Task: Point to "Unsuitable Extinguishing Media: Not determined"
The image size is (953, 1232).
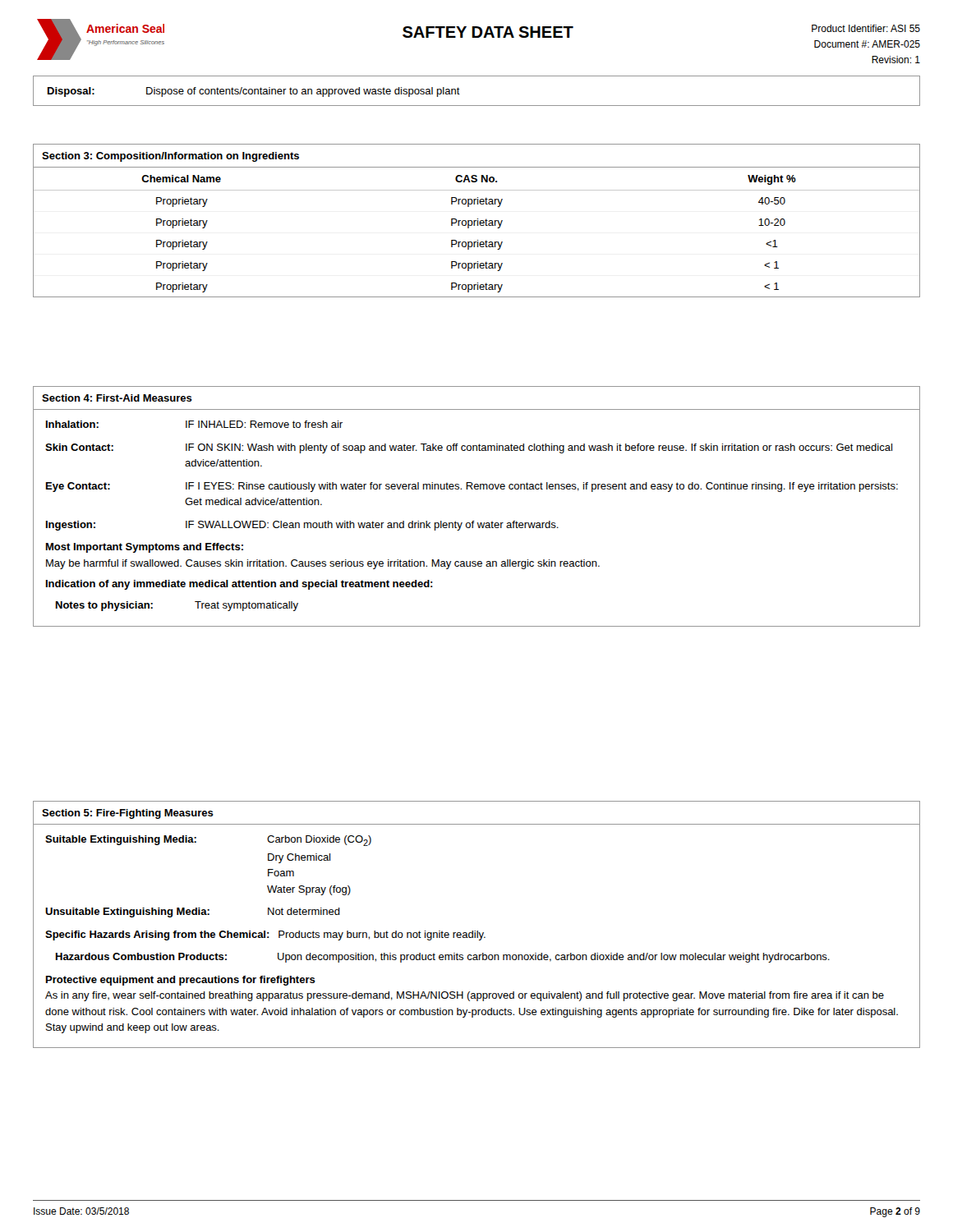Action: click(x=193, y=913)
